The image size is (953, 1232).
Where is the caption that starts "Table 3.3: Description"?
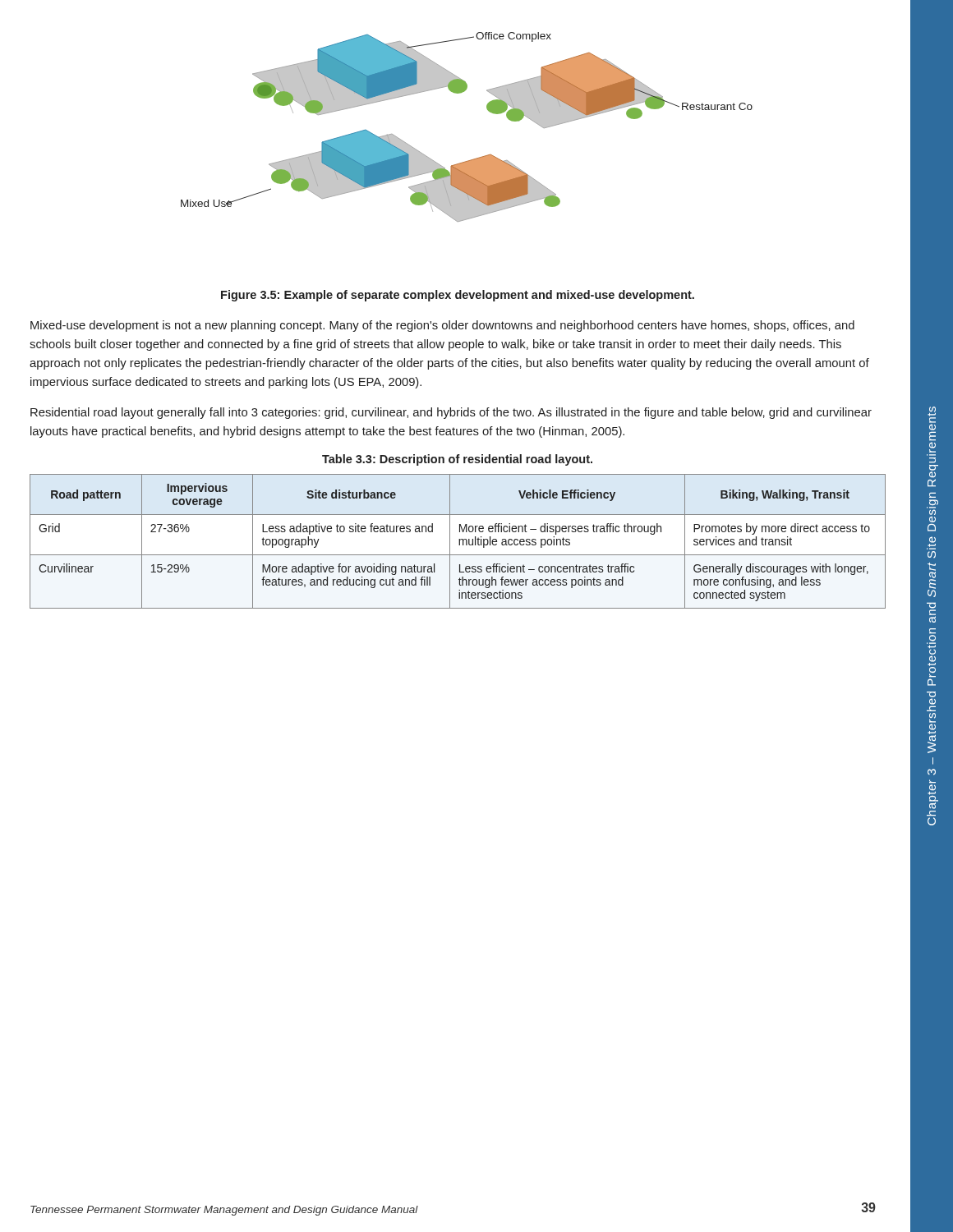458,459
